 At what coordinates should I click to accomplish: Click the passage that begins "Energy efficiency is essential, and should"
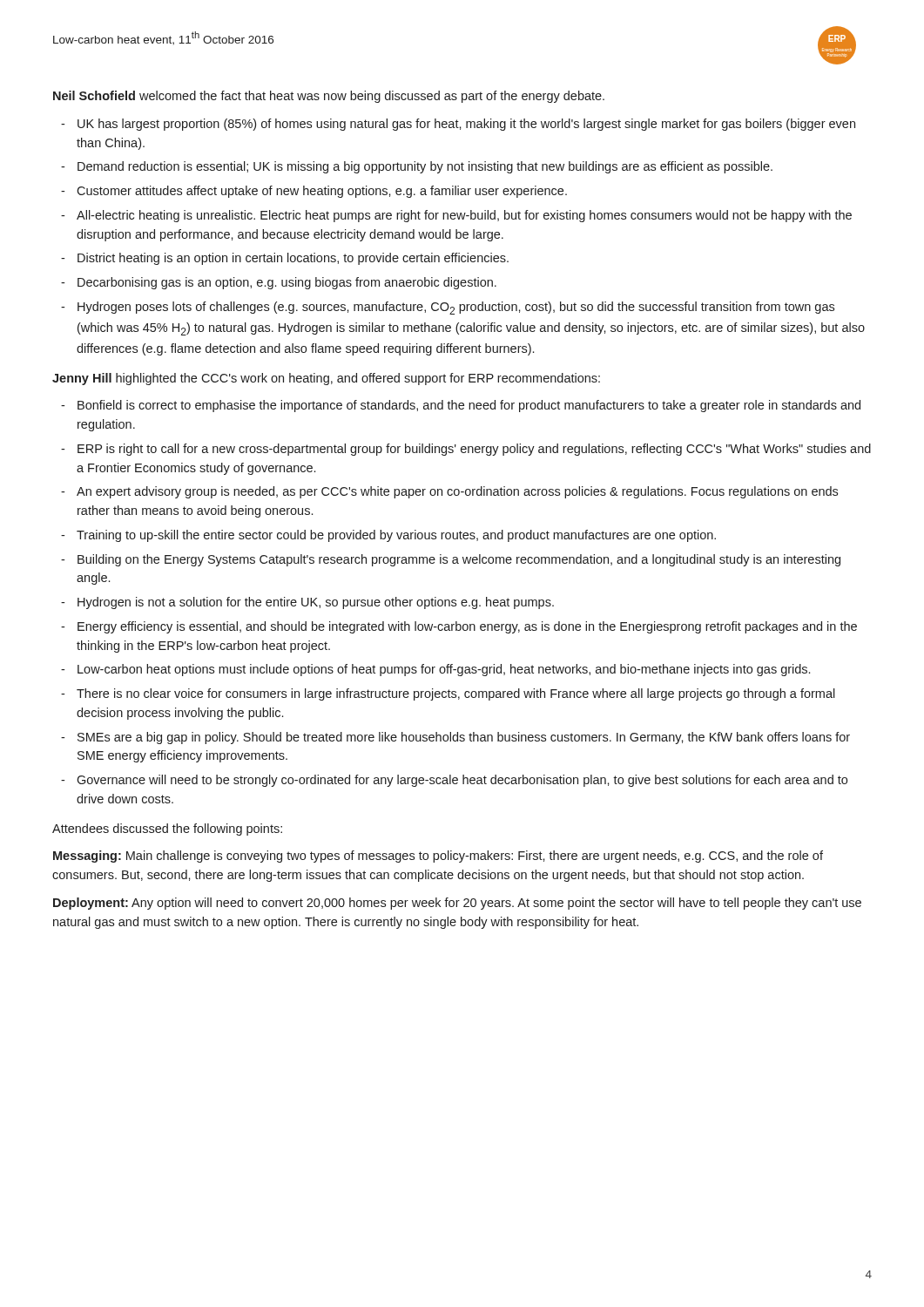tap(467, 636)
